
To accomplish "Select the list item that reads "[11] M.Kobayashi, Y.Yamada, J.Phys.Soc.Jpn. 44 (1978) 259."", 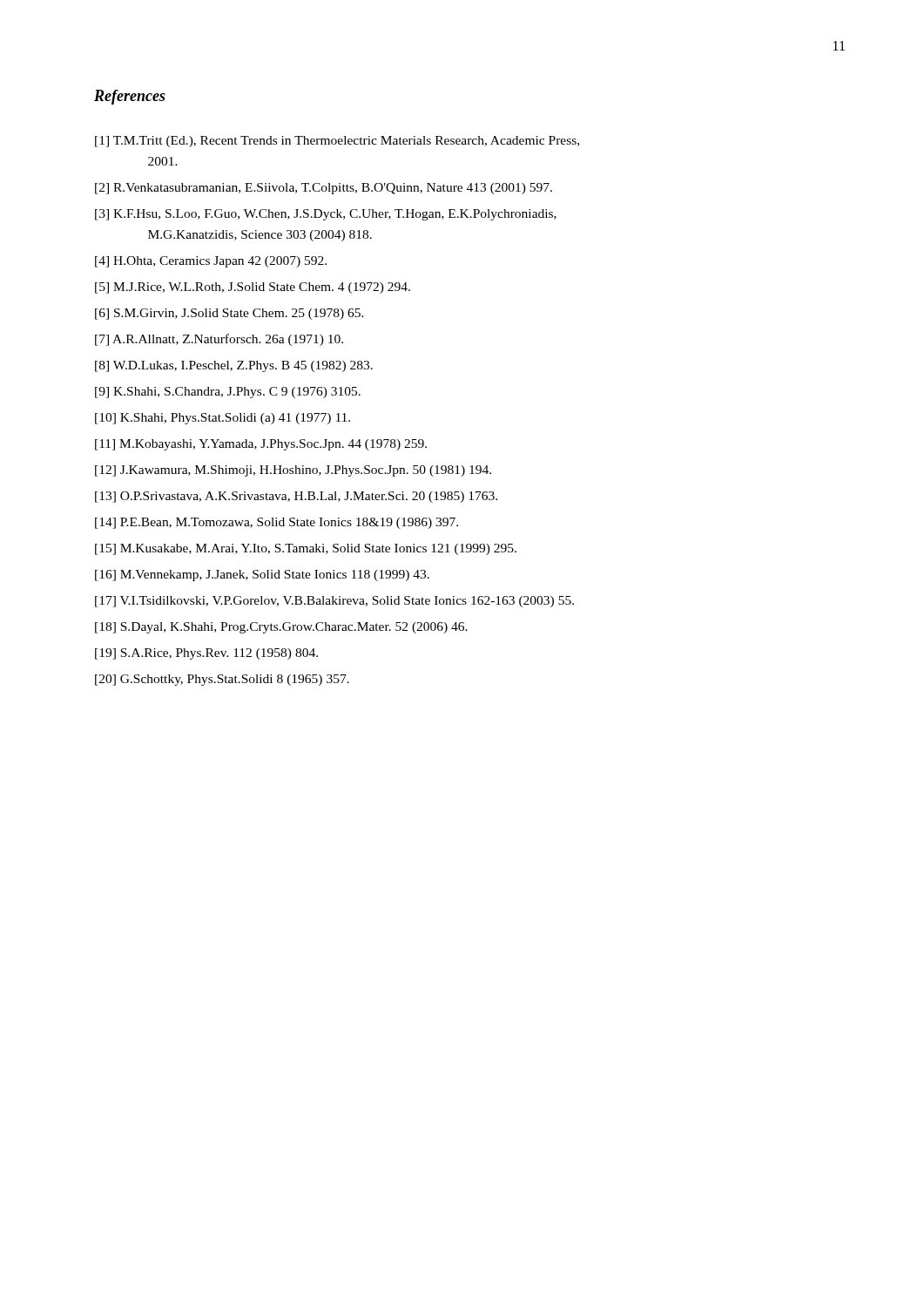I will [x=261, y=444].
